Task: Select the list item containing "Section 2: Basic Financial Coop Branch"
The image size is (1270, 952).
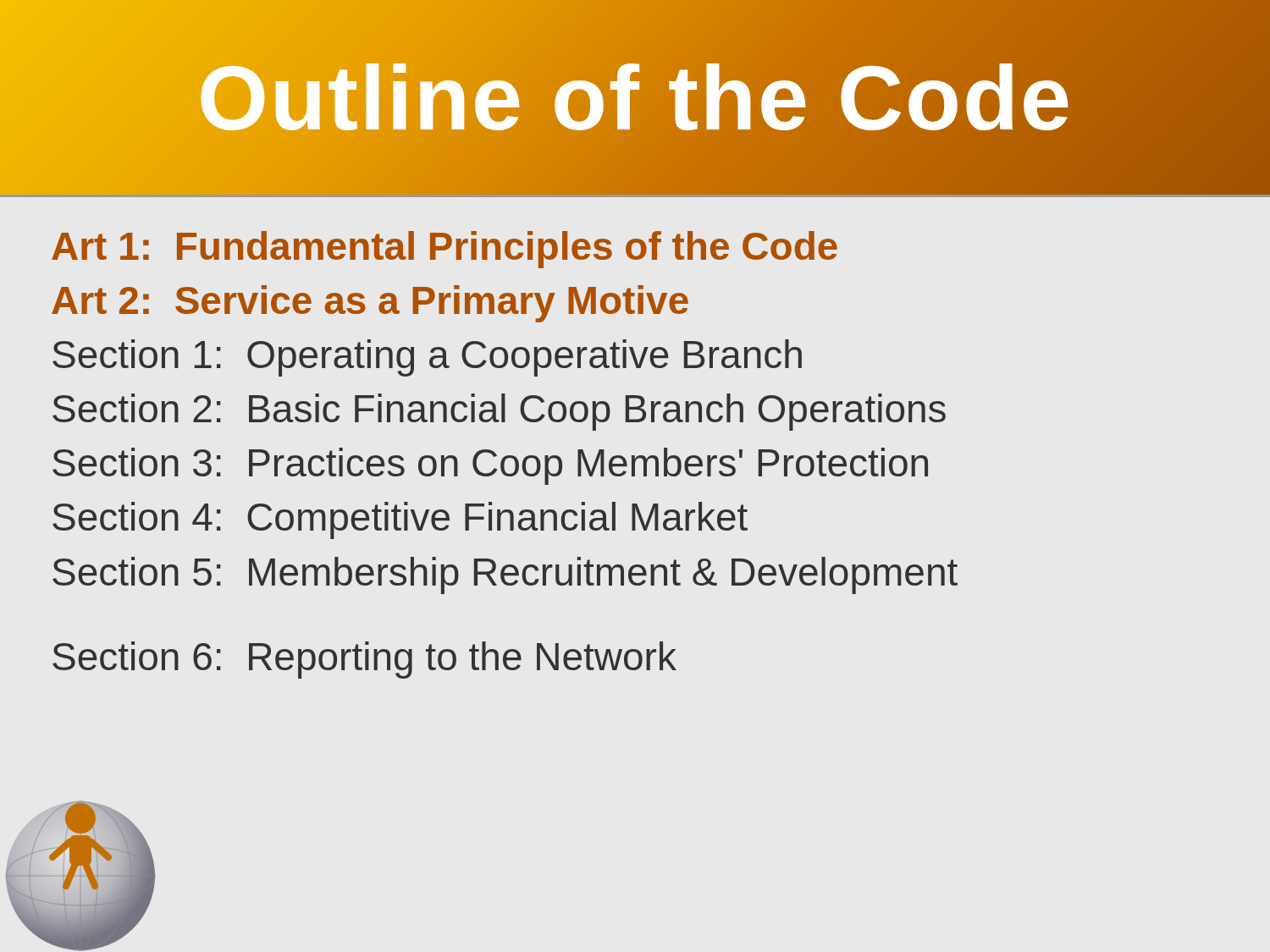Action: click(499, 409)
